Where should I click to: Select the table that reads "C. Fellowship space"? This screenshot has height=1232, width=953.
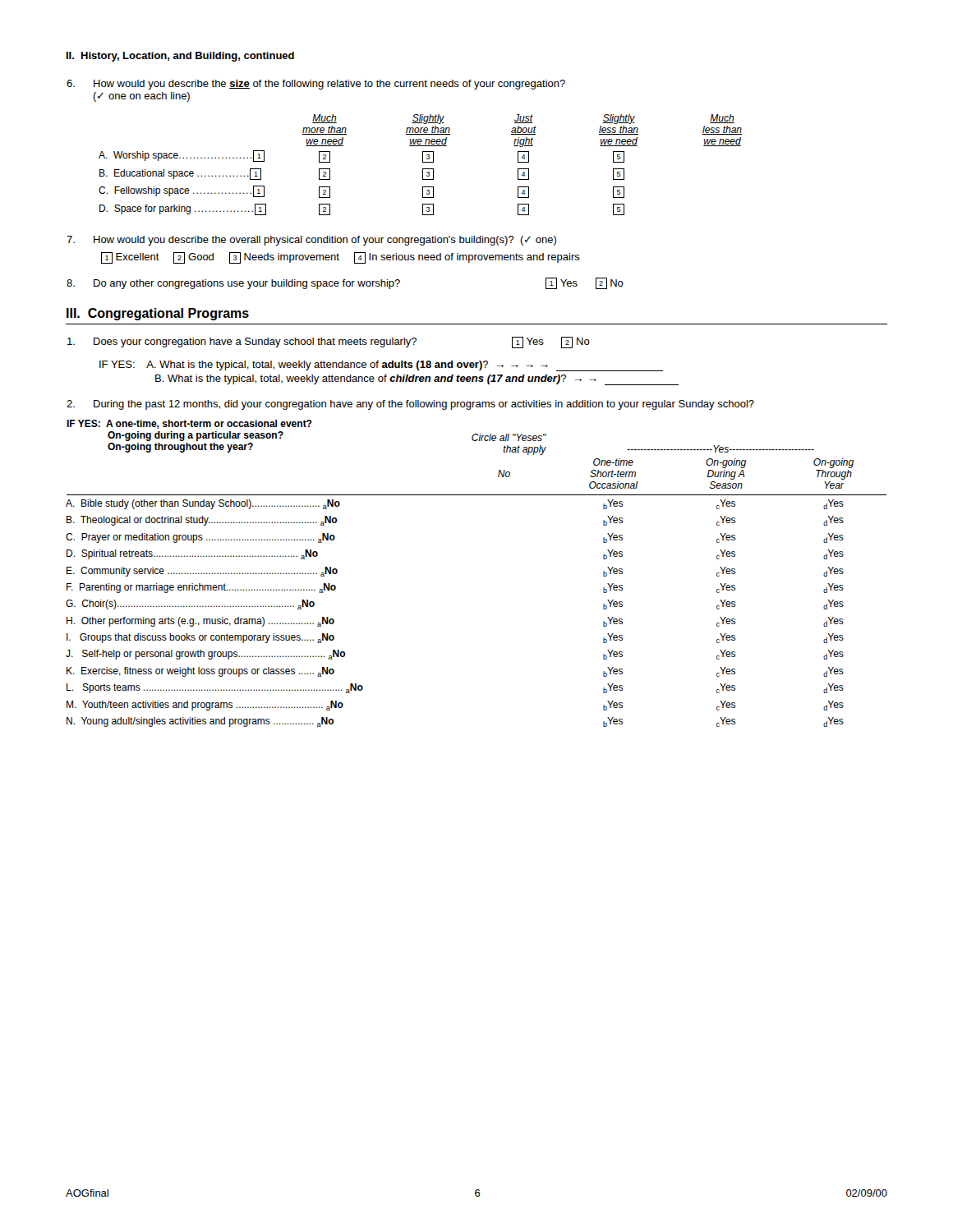pos(493,165)
